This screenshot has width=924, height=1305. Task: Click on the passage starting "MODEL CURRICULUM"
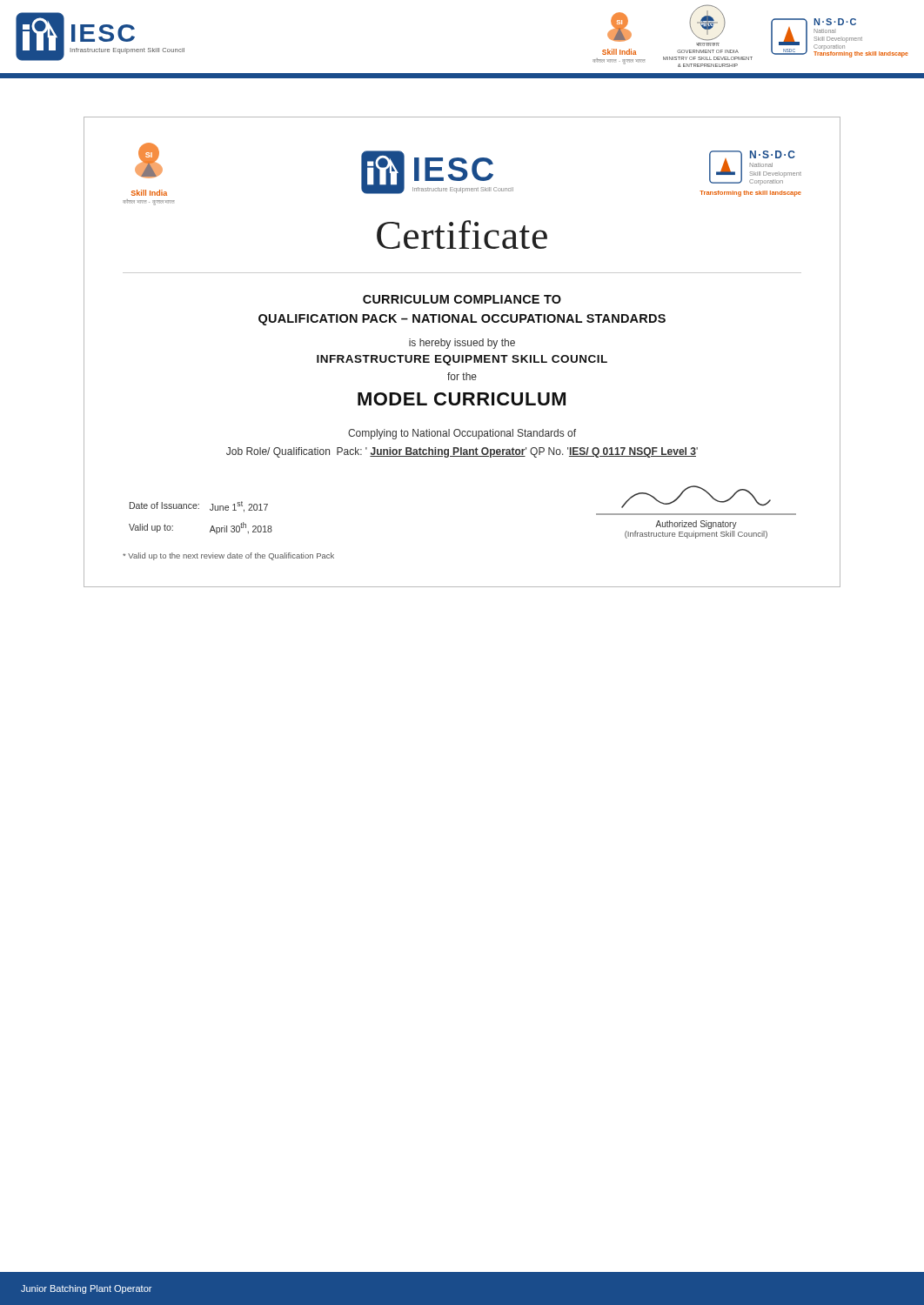point(462,399)
